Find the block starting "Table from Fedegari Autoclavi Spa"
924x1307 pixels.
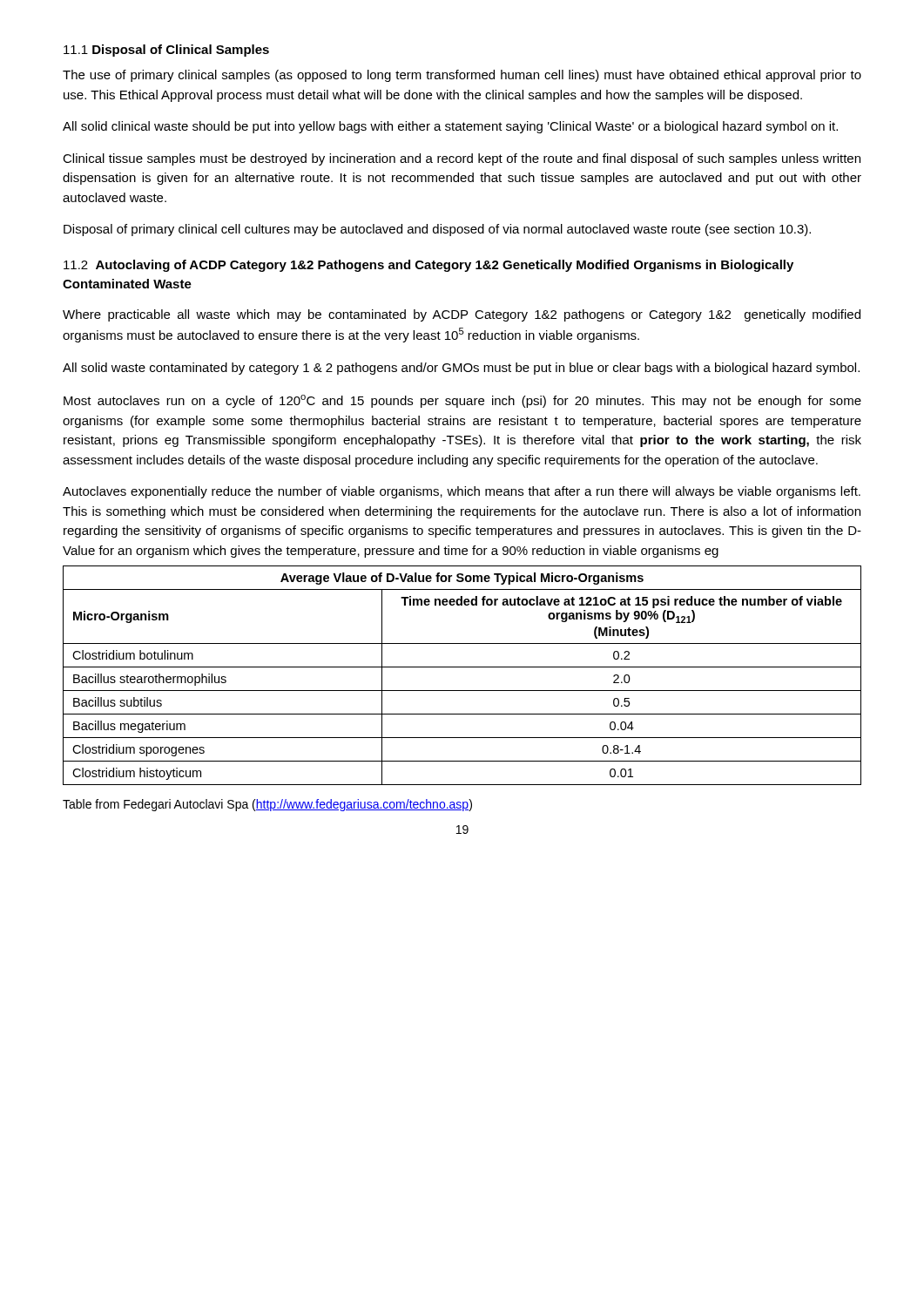268,804
